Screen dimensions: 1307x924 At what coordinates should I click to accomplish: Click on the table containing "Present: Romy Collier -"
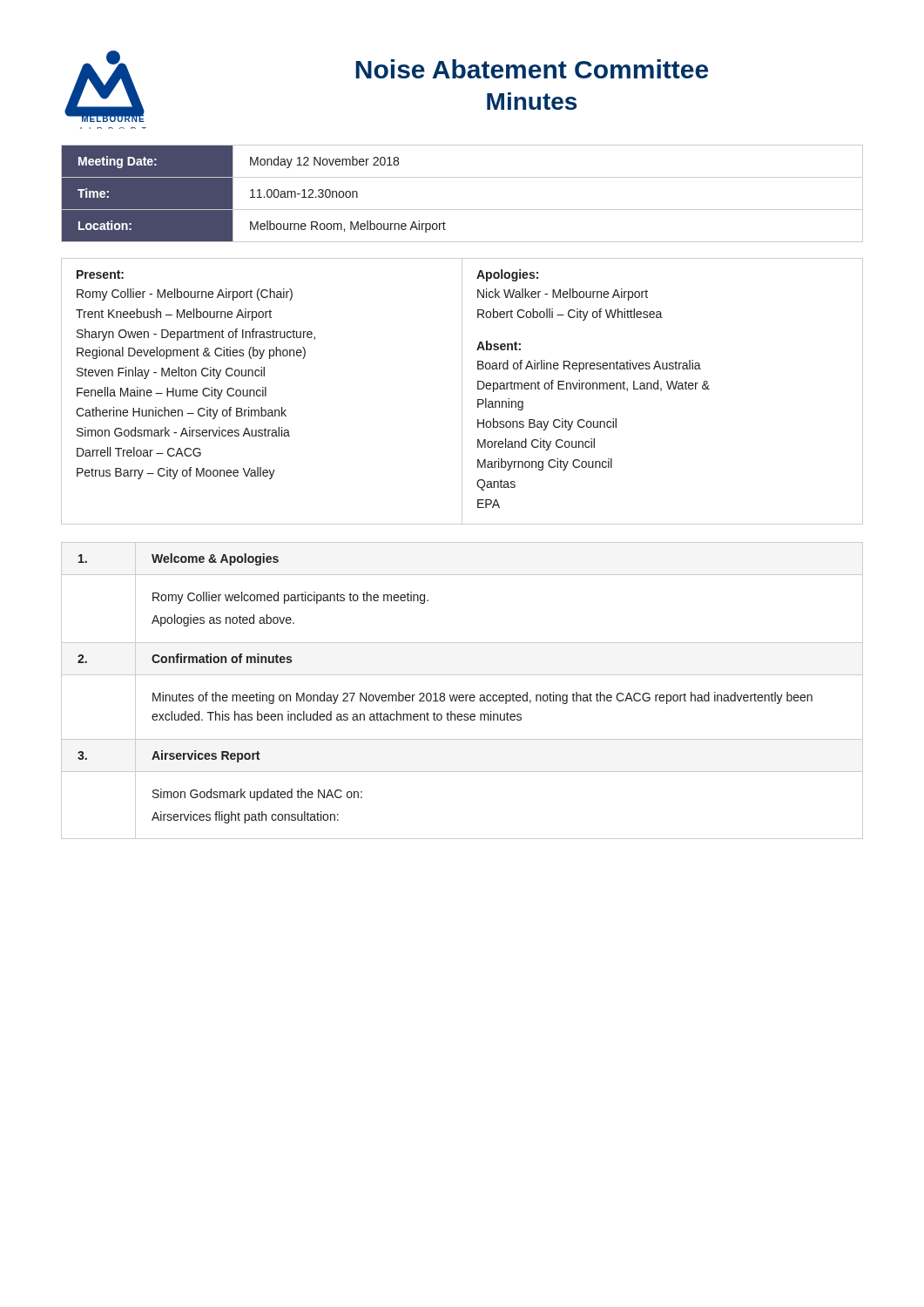[462, 391]
